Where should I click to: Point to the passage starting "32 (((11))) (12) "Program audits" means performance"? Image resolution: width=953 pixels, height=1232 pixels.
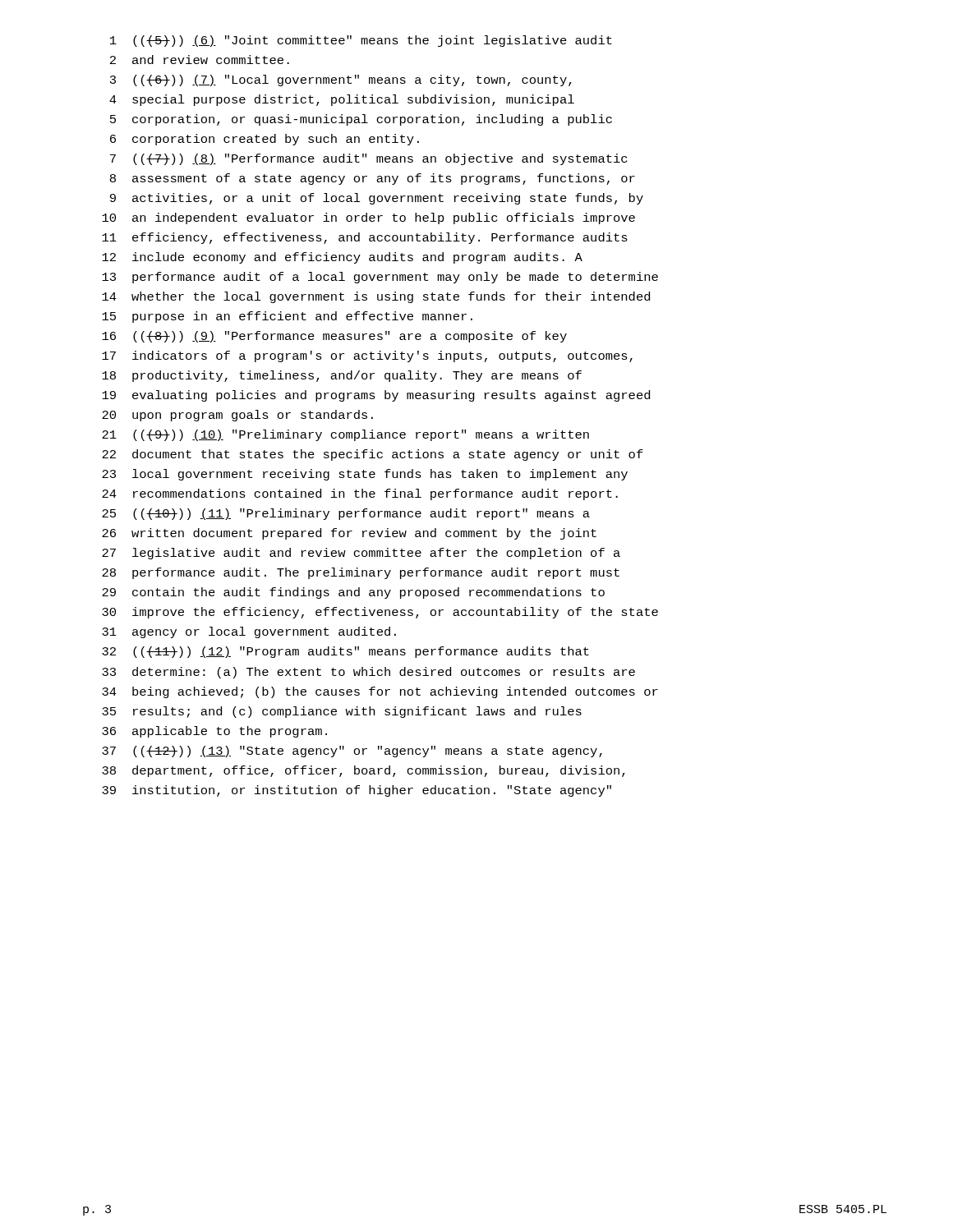point(485,653)
